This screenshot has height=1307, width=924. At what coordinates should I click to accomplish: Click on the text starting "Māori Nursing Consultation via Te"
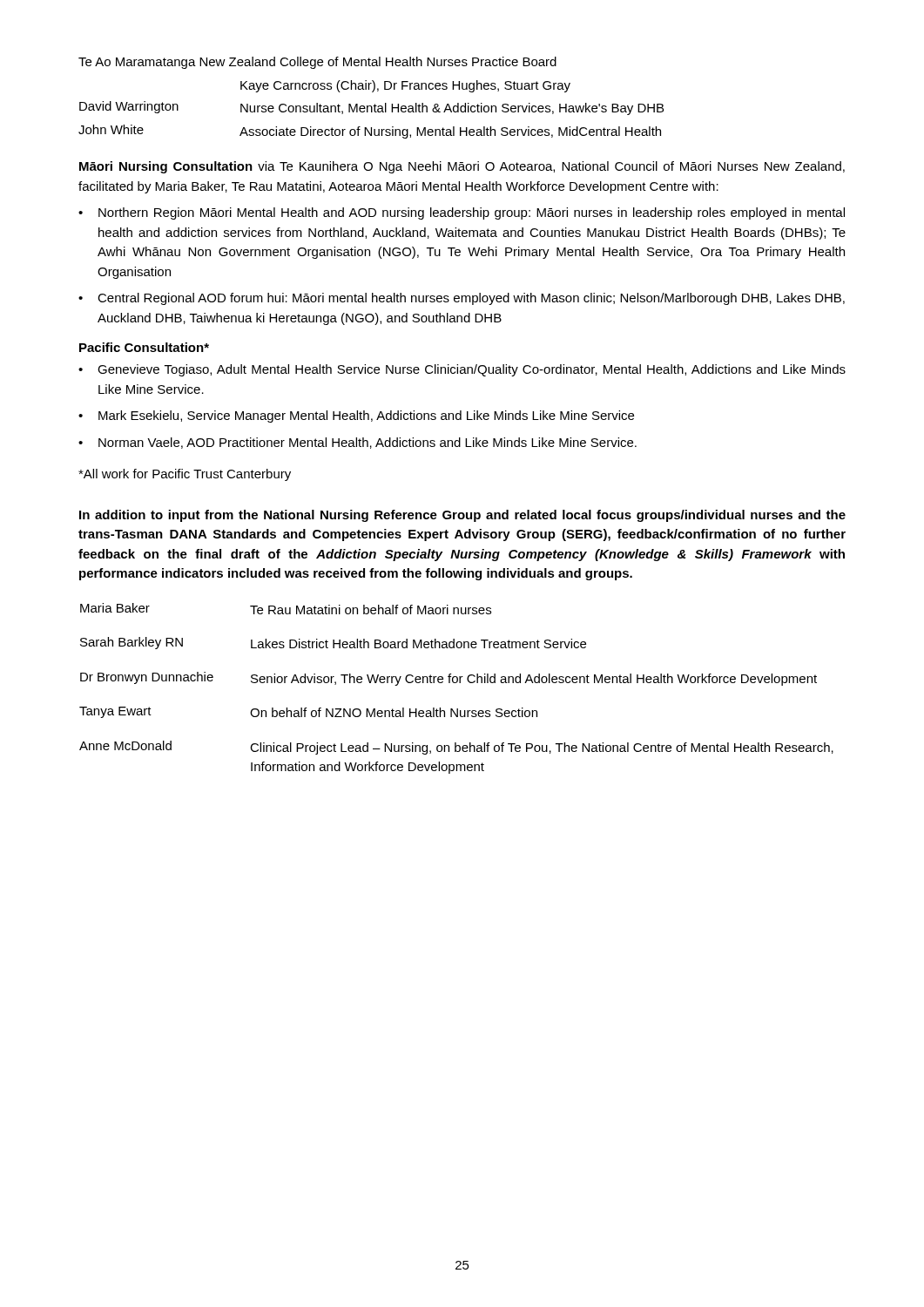click(462, 176)
